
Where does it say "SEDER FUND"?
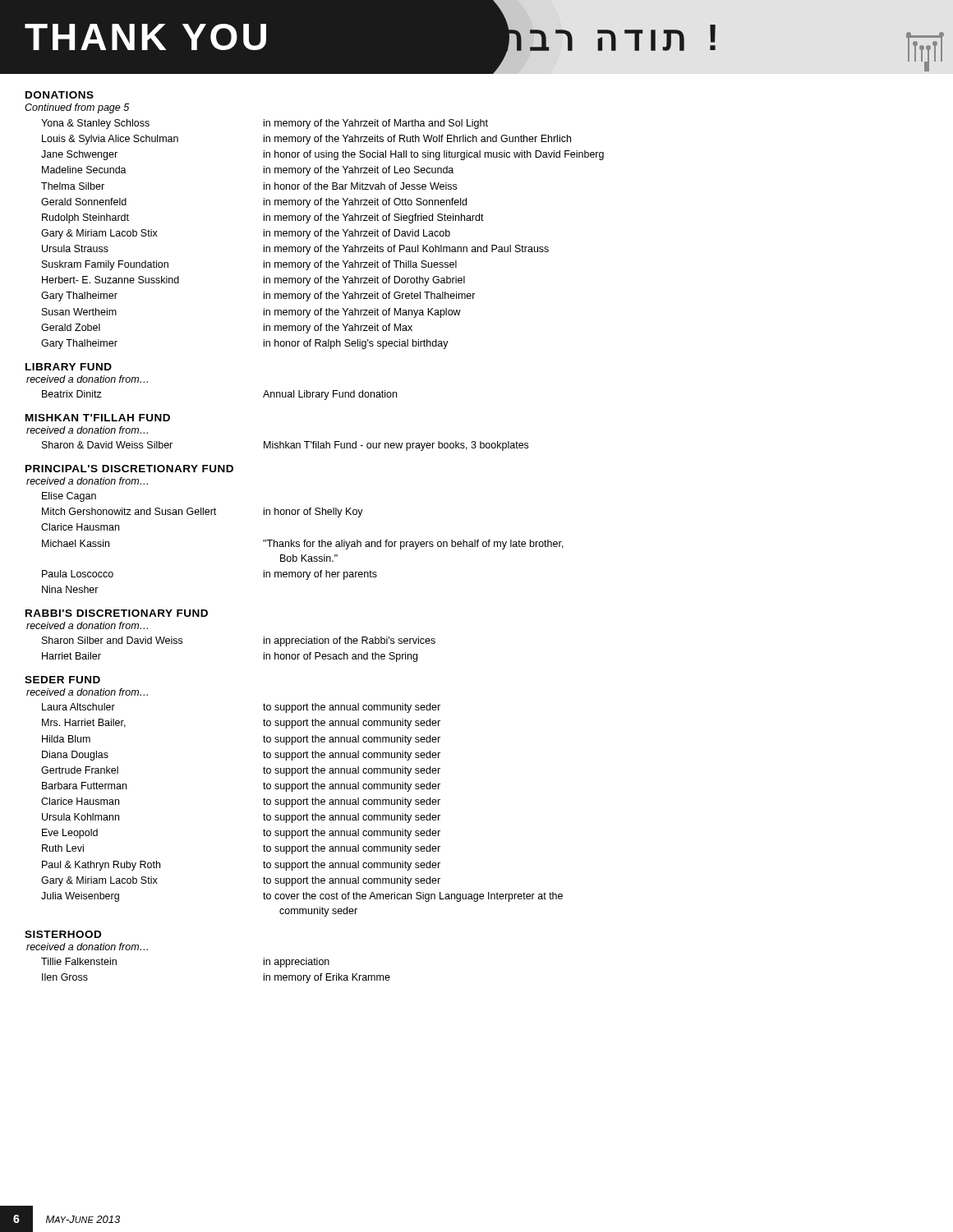(63, 680)
